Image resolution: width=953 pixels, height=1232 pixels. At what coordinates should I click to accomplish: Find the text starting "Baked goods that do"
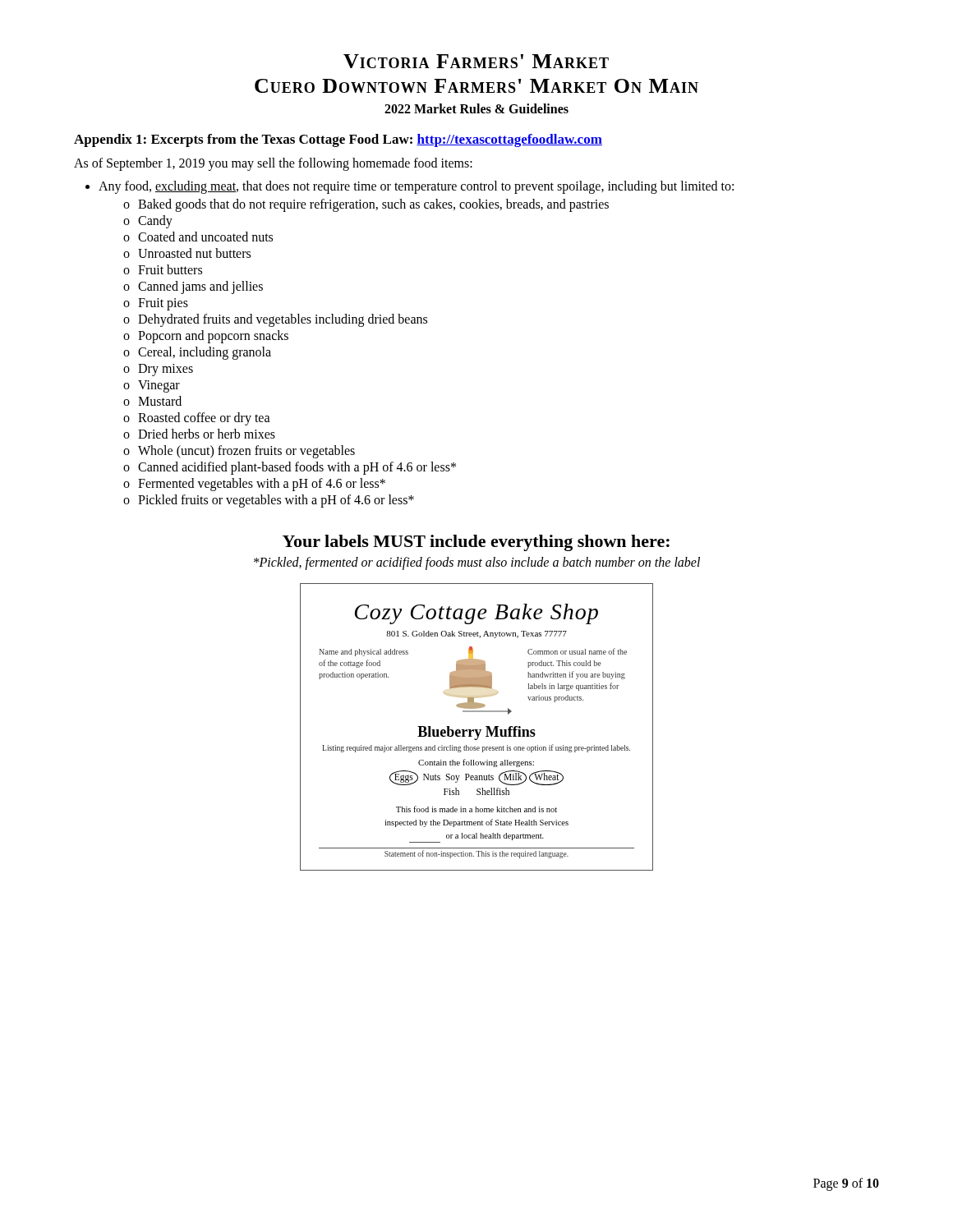click(374, 204)
